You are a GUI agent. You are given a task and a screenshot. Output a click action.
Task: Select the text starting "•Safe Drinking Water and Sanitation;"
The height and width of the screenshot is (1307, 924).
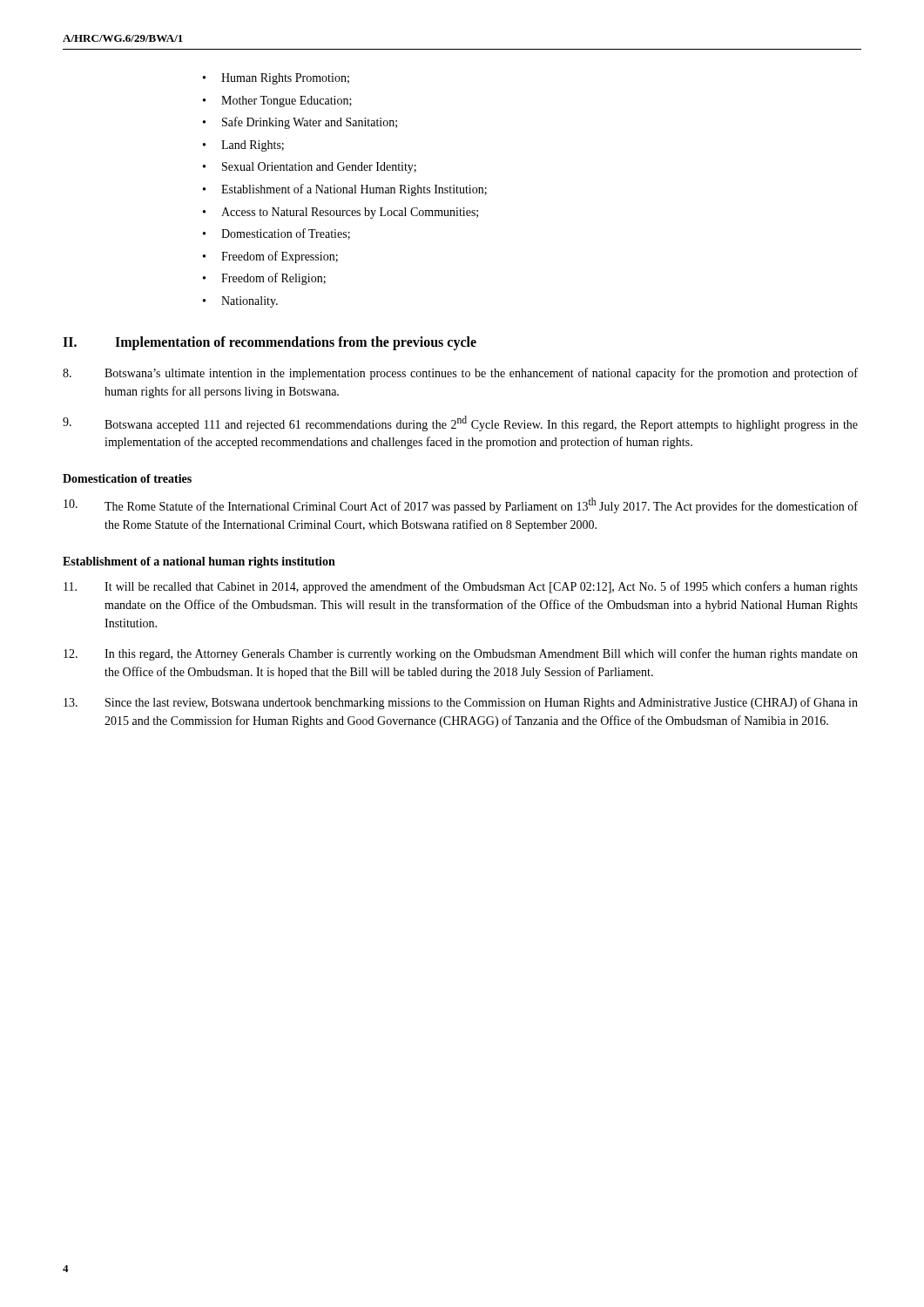pyautogui.click(x=300, y=123)
